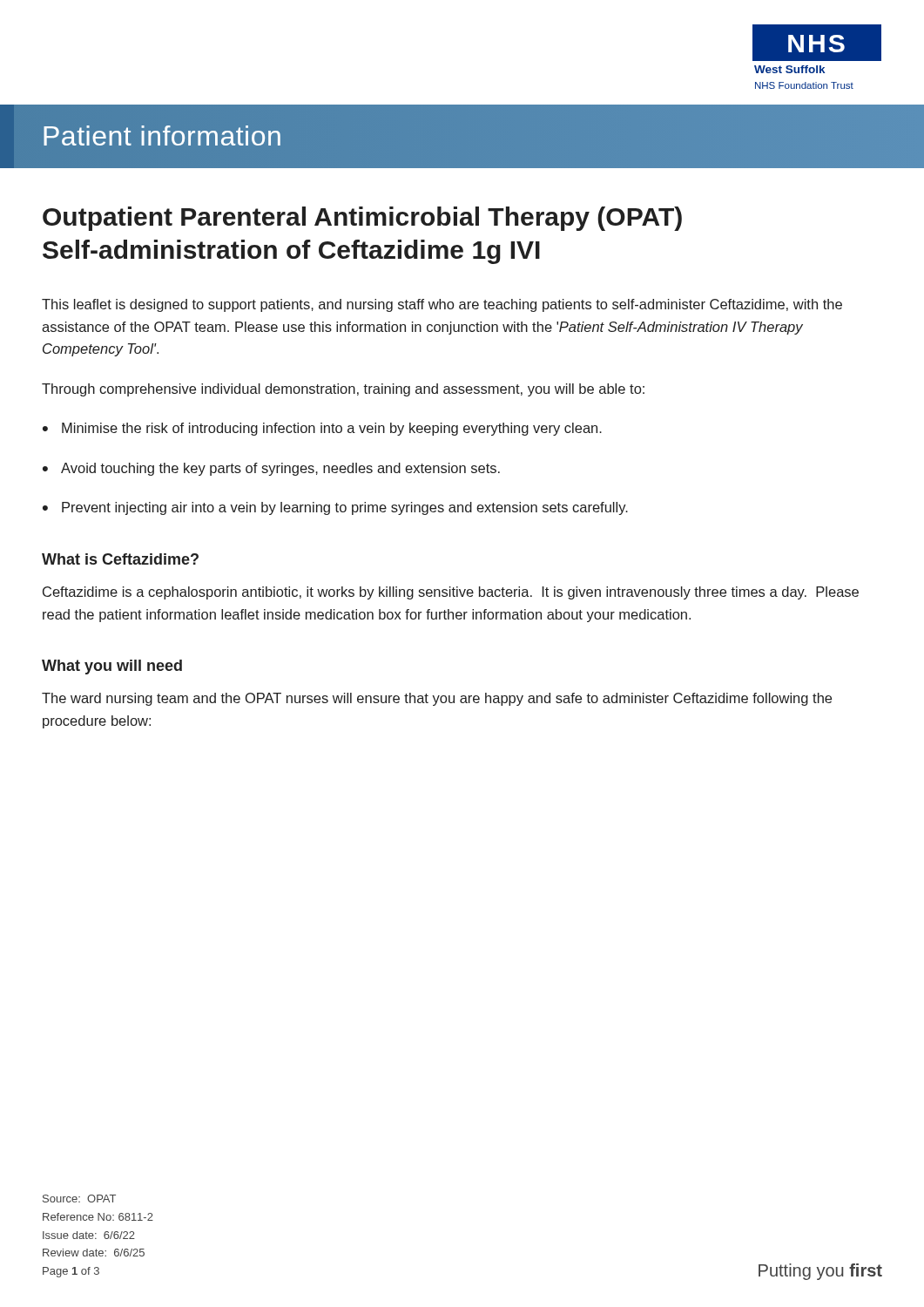Locate the title with the text "Patient information"

click(141, 136)
